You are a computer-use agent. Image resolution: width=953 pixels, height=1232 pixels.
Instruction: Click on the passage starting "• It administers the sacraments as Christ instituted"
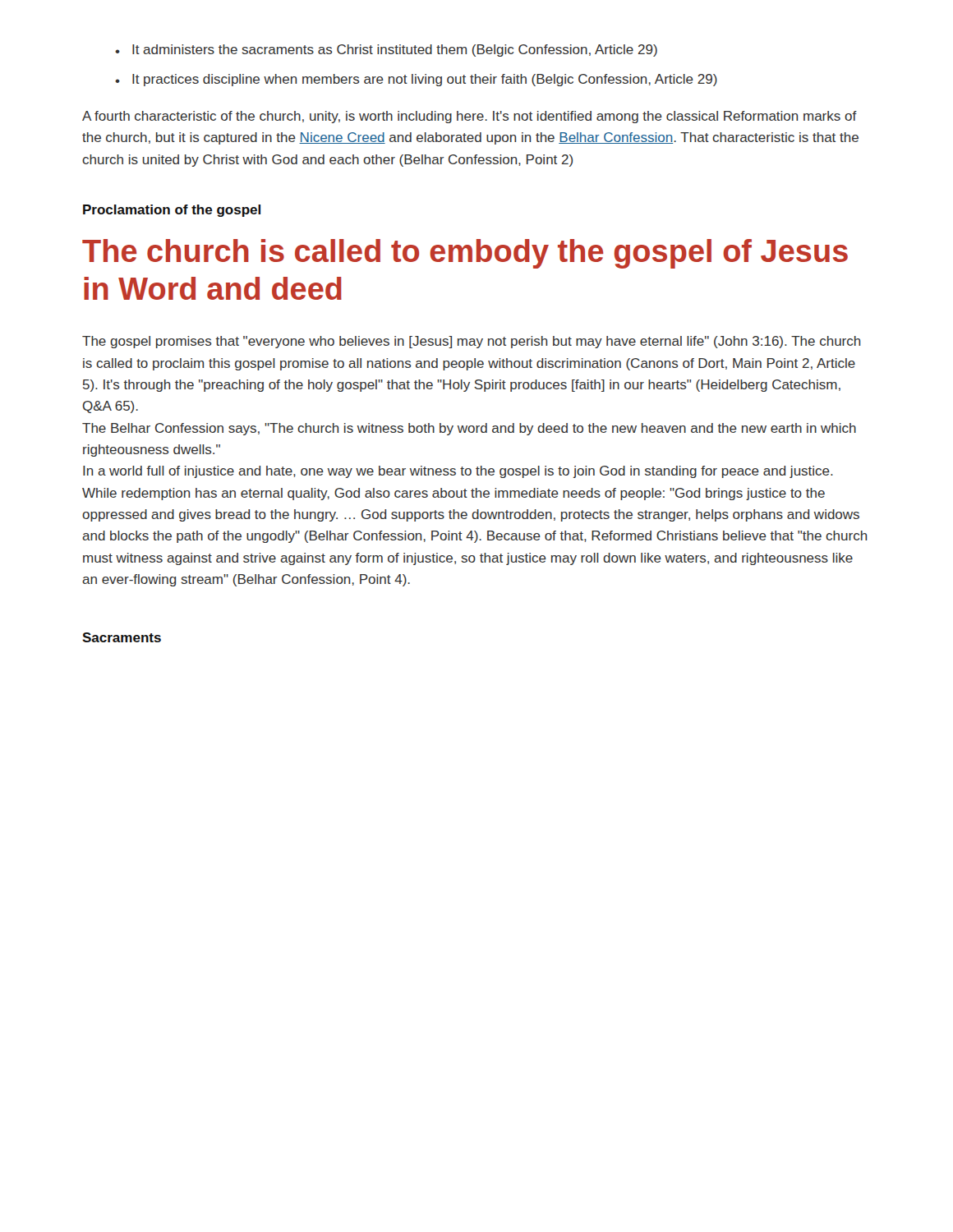pos(386,51)
